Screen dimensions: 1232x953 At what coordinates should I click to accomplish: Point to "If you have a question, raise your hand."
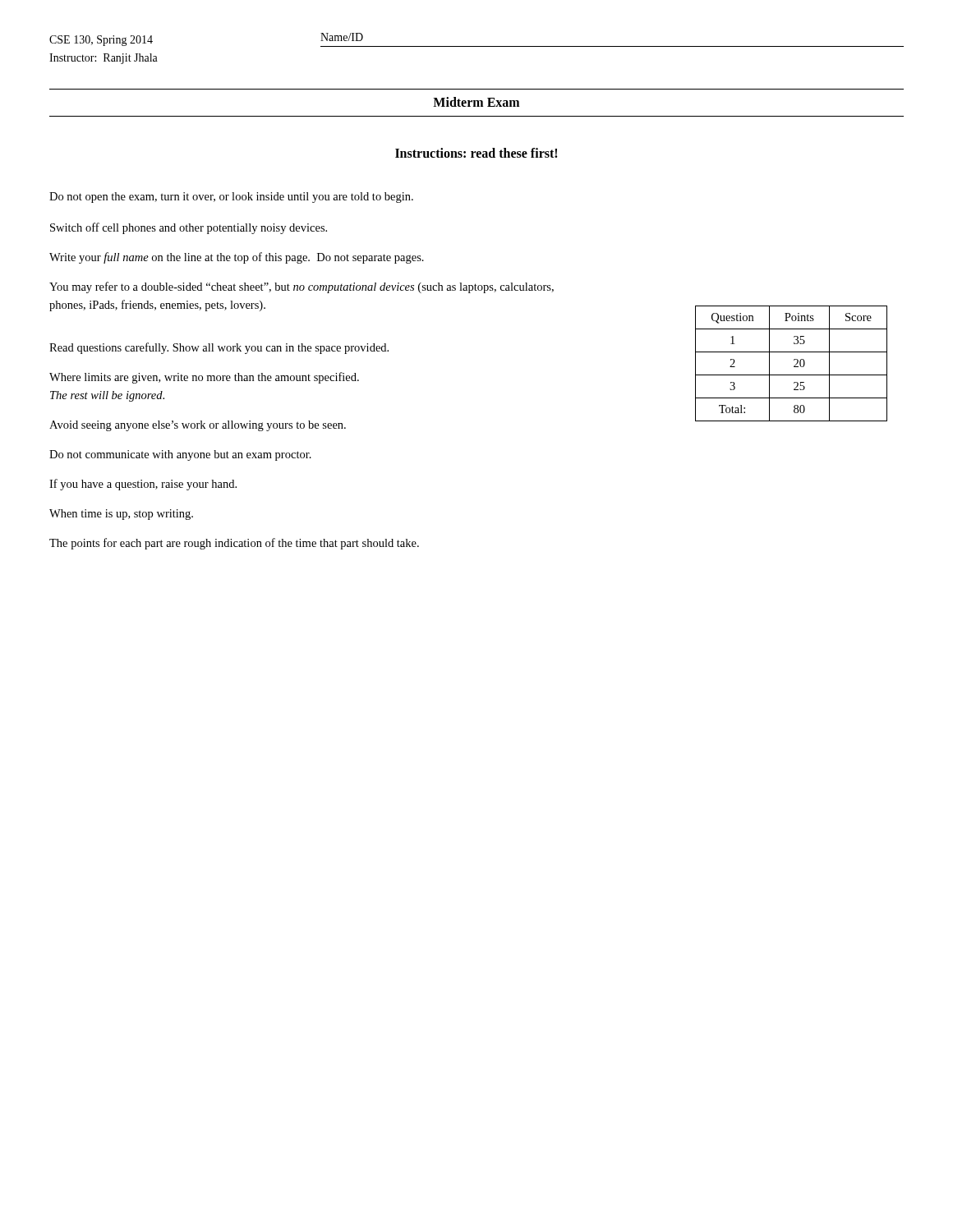coord(143,484)
